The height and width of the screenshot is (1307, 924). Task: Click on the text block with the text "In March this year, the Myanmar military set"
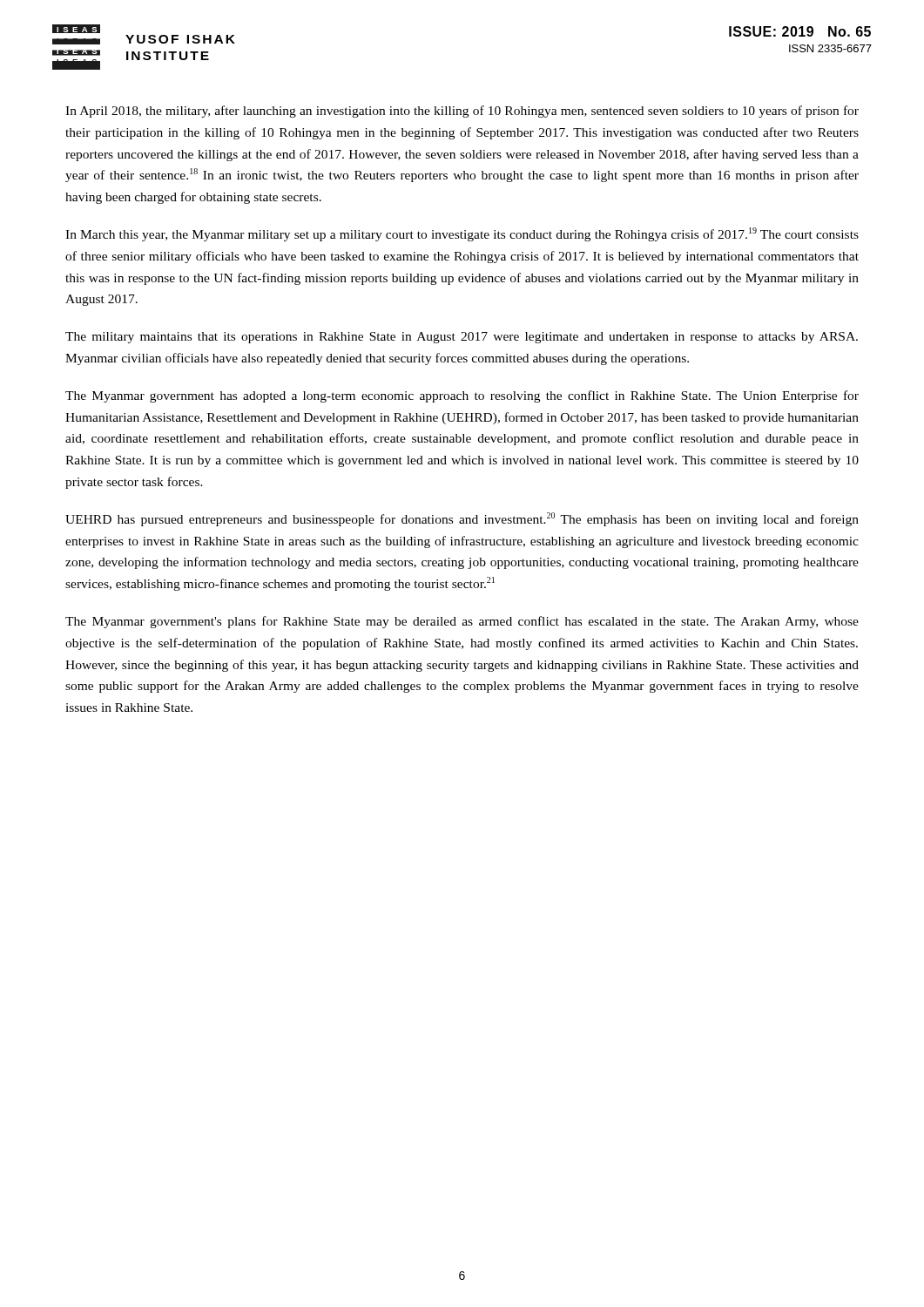coord(462,266)
